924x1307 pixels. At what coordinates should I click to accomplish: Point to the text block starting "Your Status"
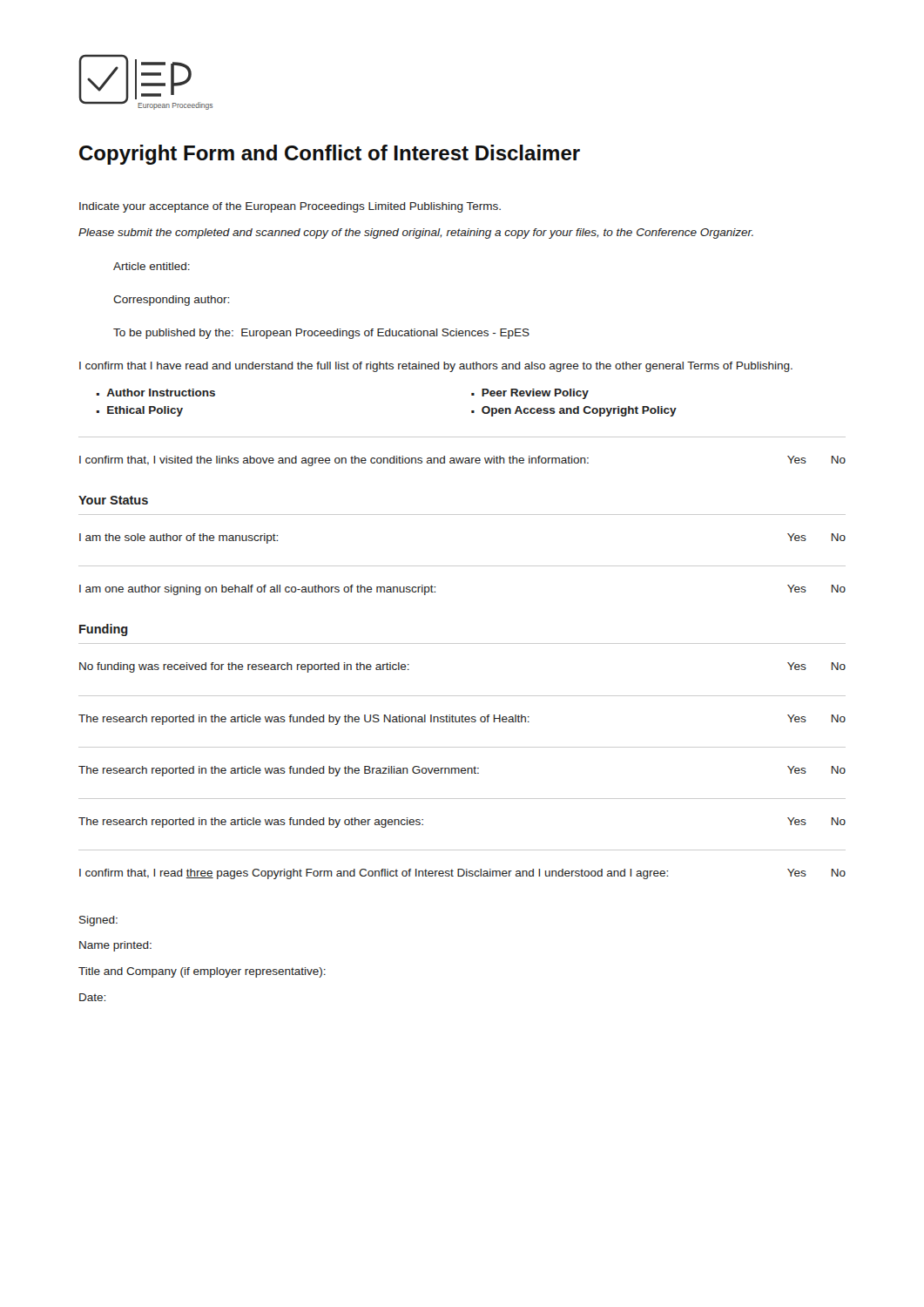pyautogui.click(x=113, y=500)
